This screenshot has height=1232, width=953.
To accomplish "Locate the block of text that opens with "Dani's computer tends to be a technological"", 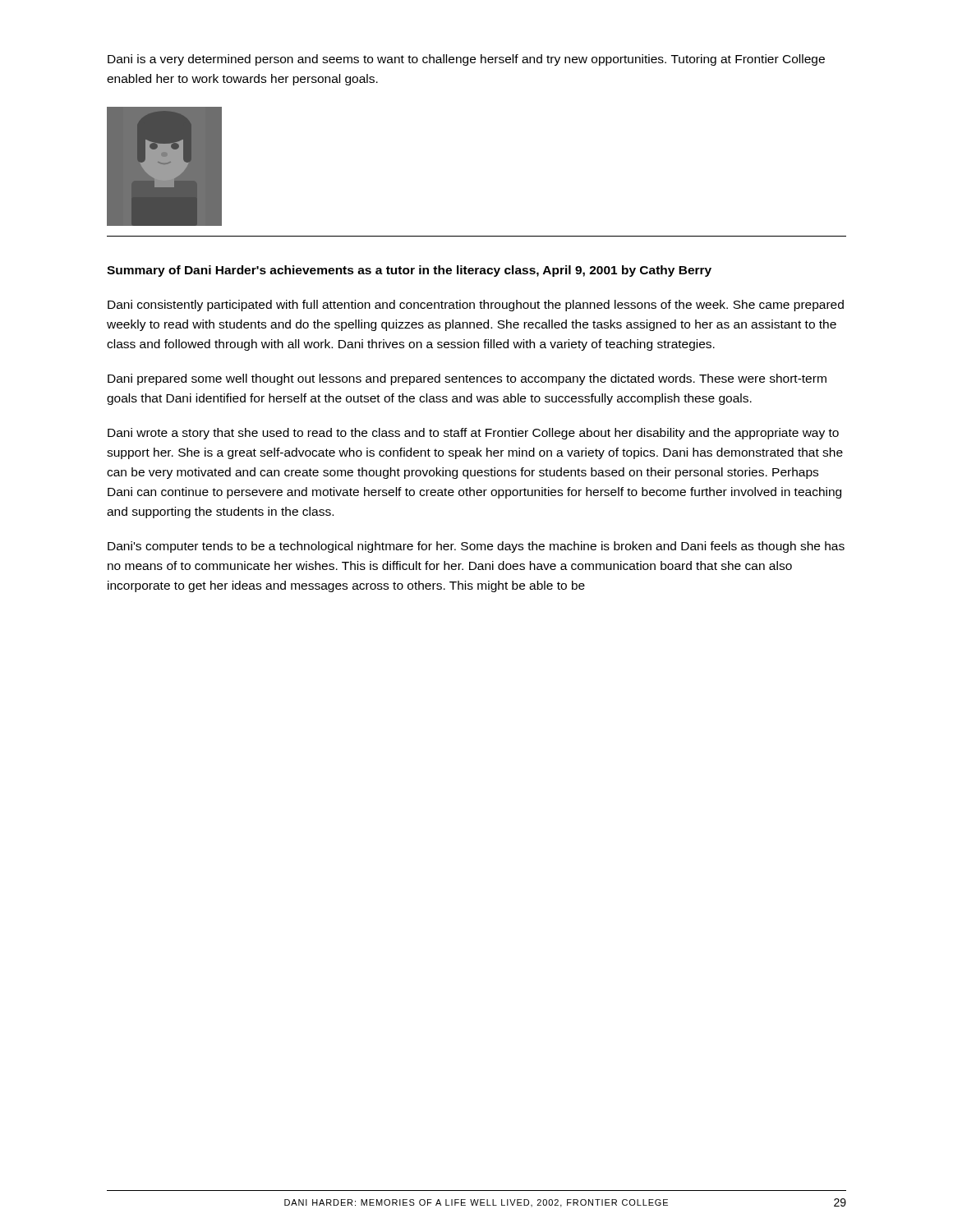I will pyautogui.click(x=476, y=565).
